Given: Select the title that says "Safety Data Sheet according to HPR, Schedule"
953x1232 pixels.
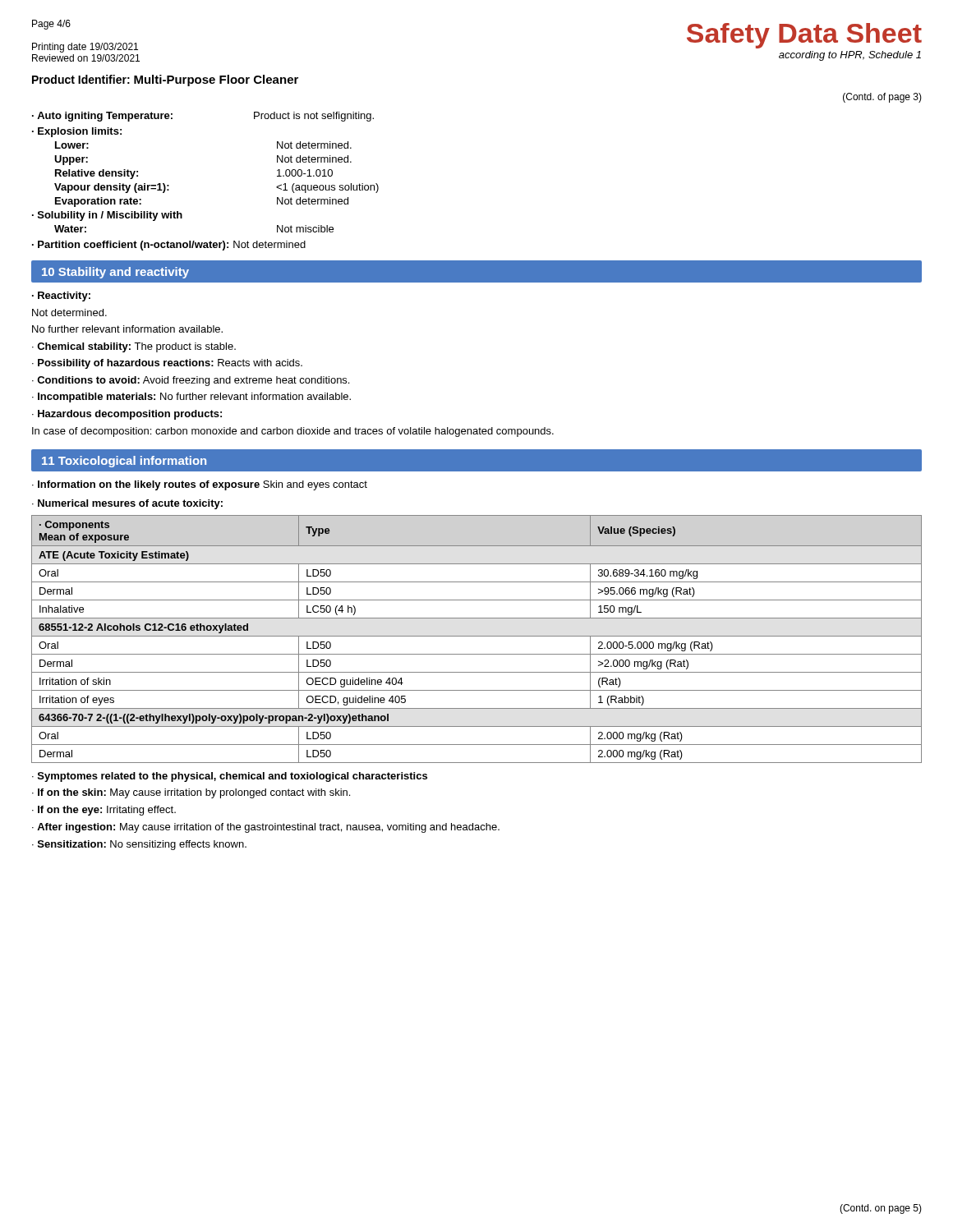Looking at the screenshot, I should tap(804, 40).
